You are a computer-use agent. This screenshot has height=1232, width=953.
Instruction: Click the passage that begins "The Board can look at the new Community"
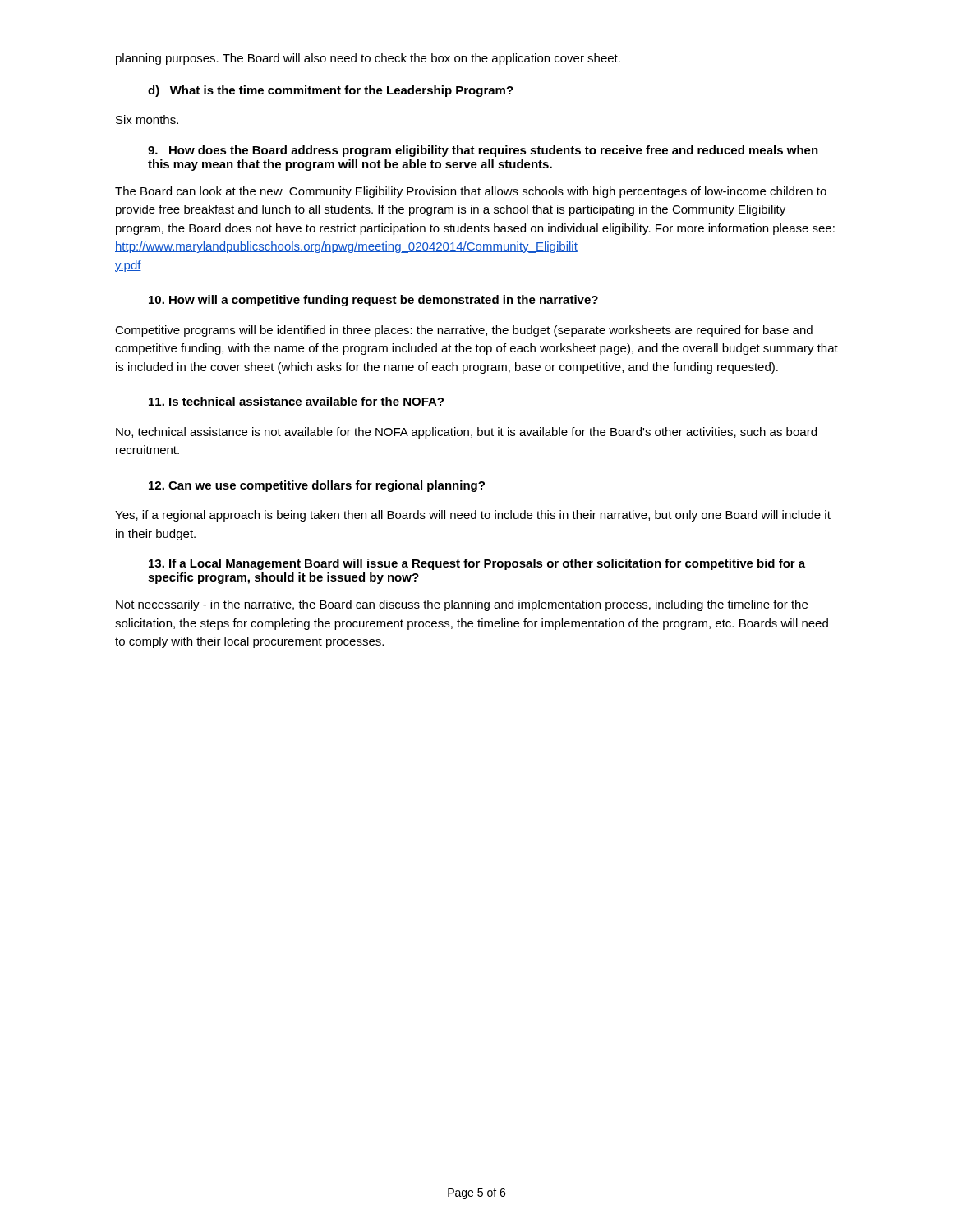pos(475,227)
